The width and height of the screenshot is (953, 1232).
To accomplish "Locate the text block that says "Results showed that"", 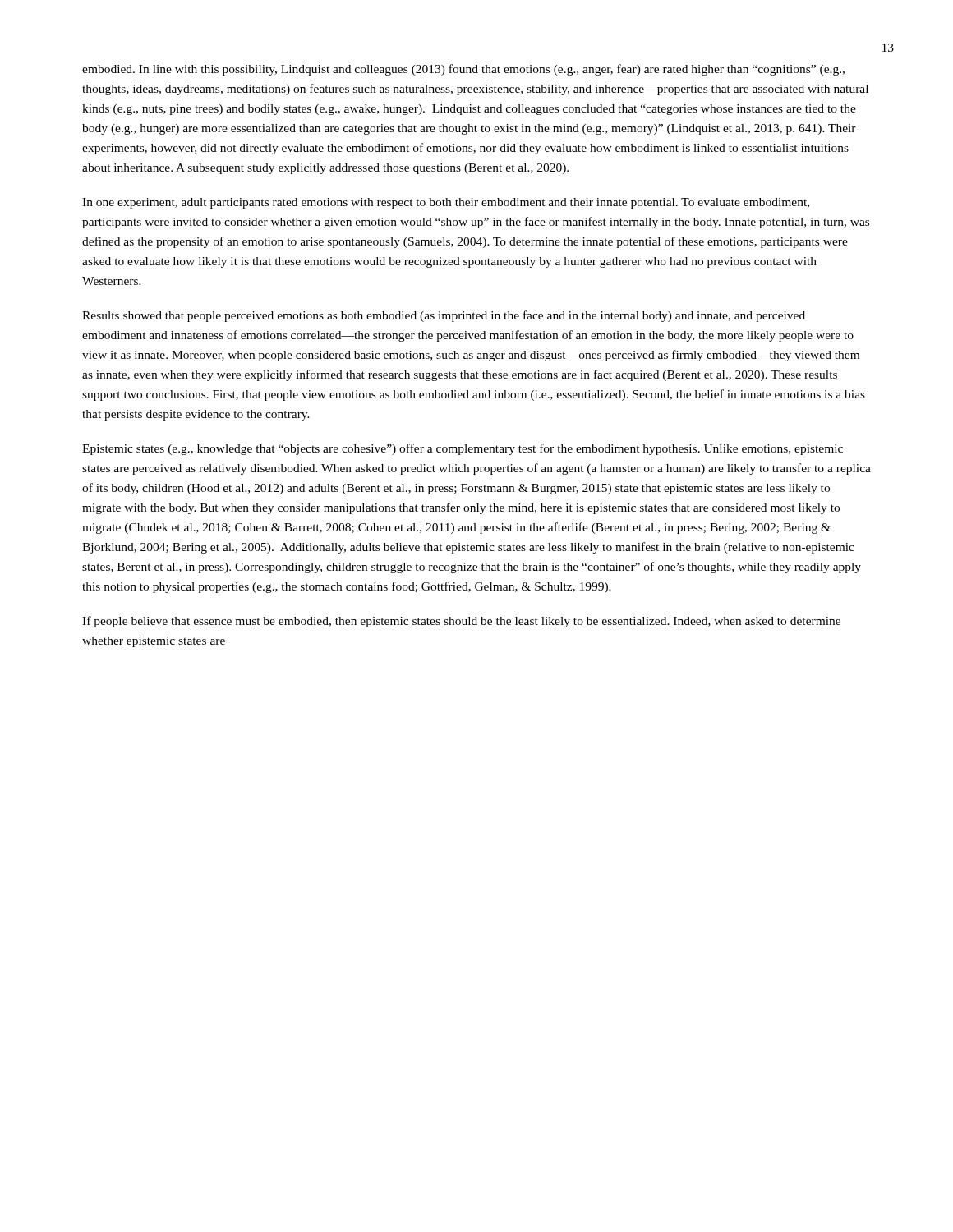I will (474, 364).
